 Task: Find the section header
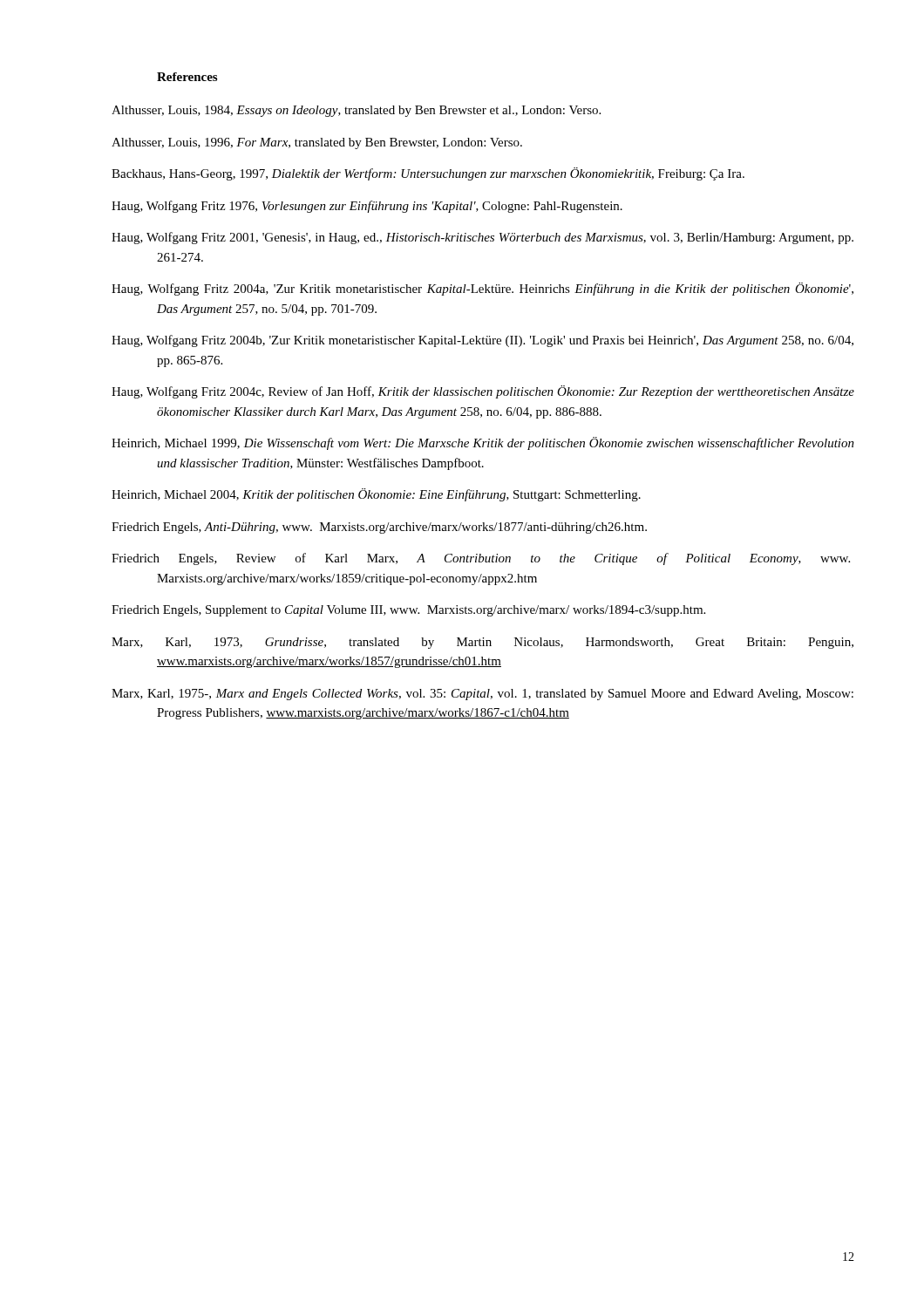[187, 77]
